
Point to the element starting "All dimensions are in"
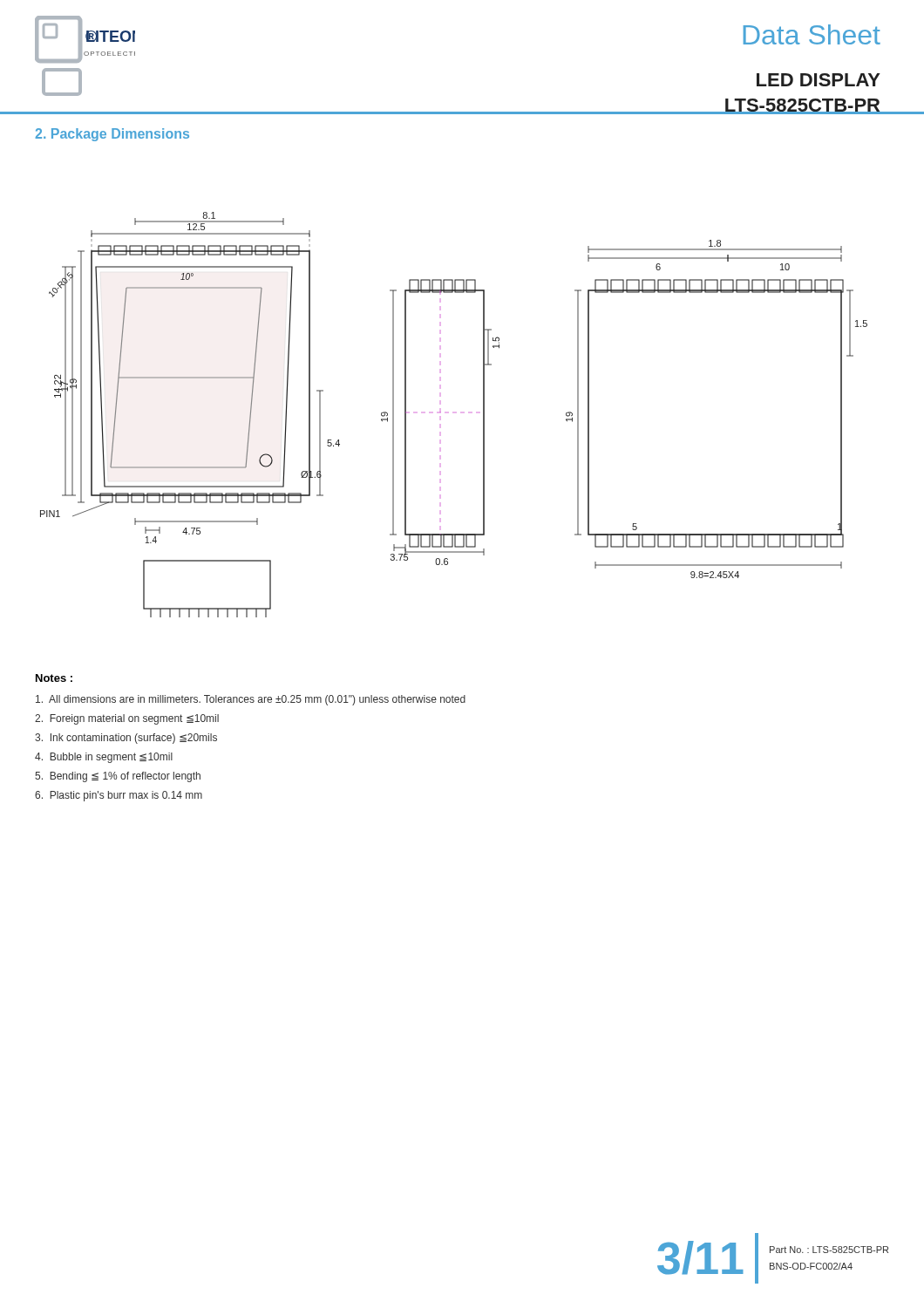(250, 699)
